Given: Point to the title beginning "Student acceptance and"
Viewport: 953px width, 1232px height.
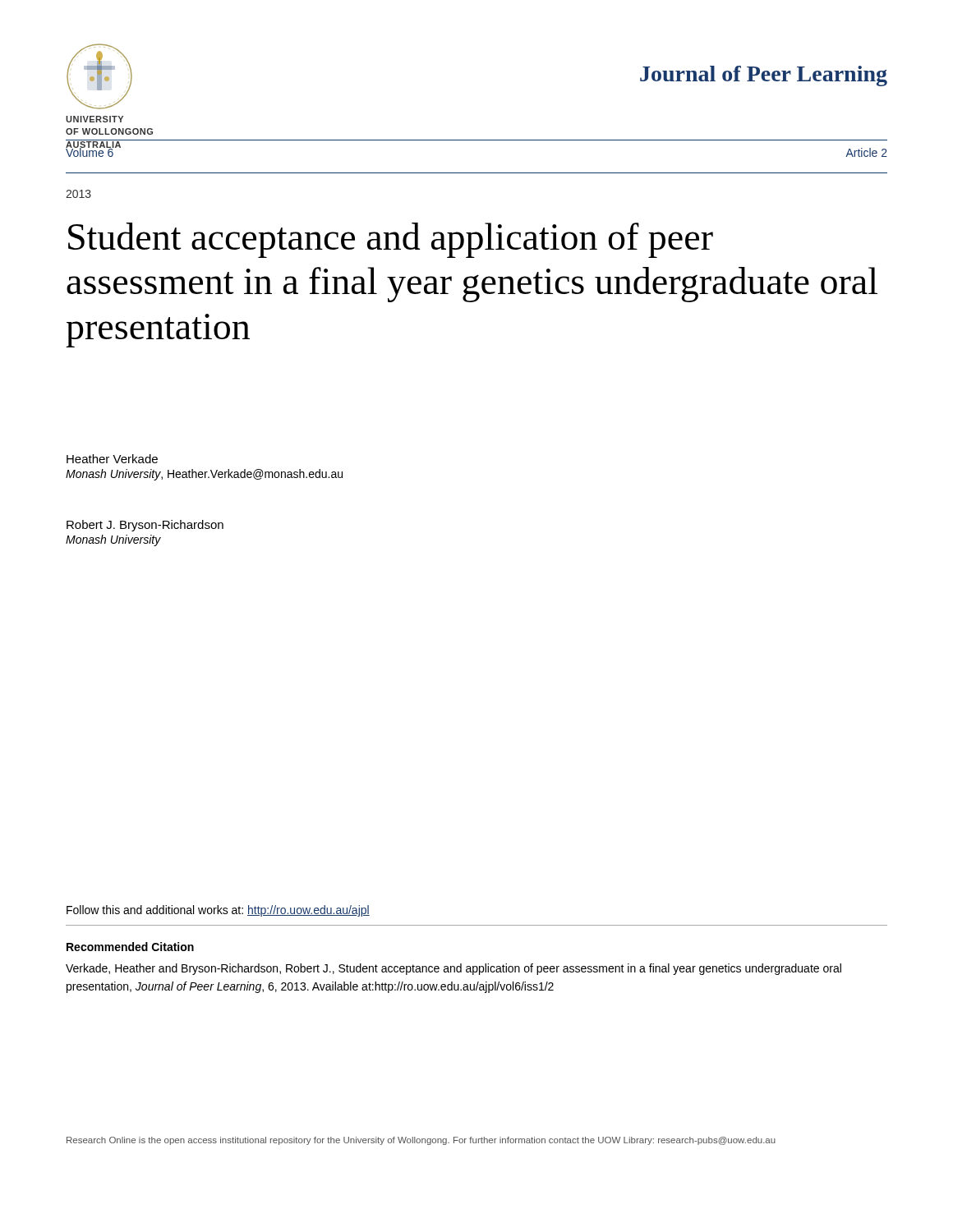Looking at the screenshot, I should [472, 282].
